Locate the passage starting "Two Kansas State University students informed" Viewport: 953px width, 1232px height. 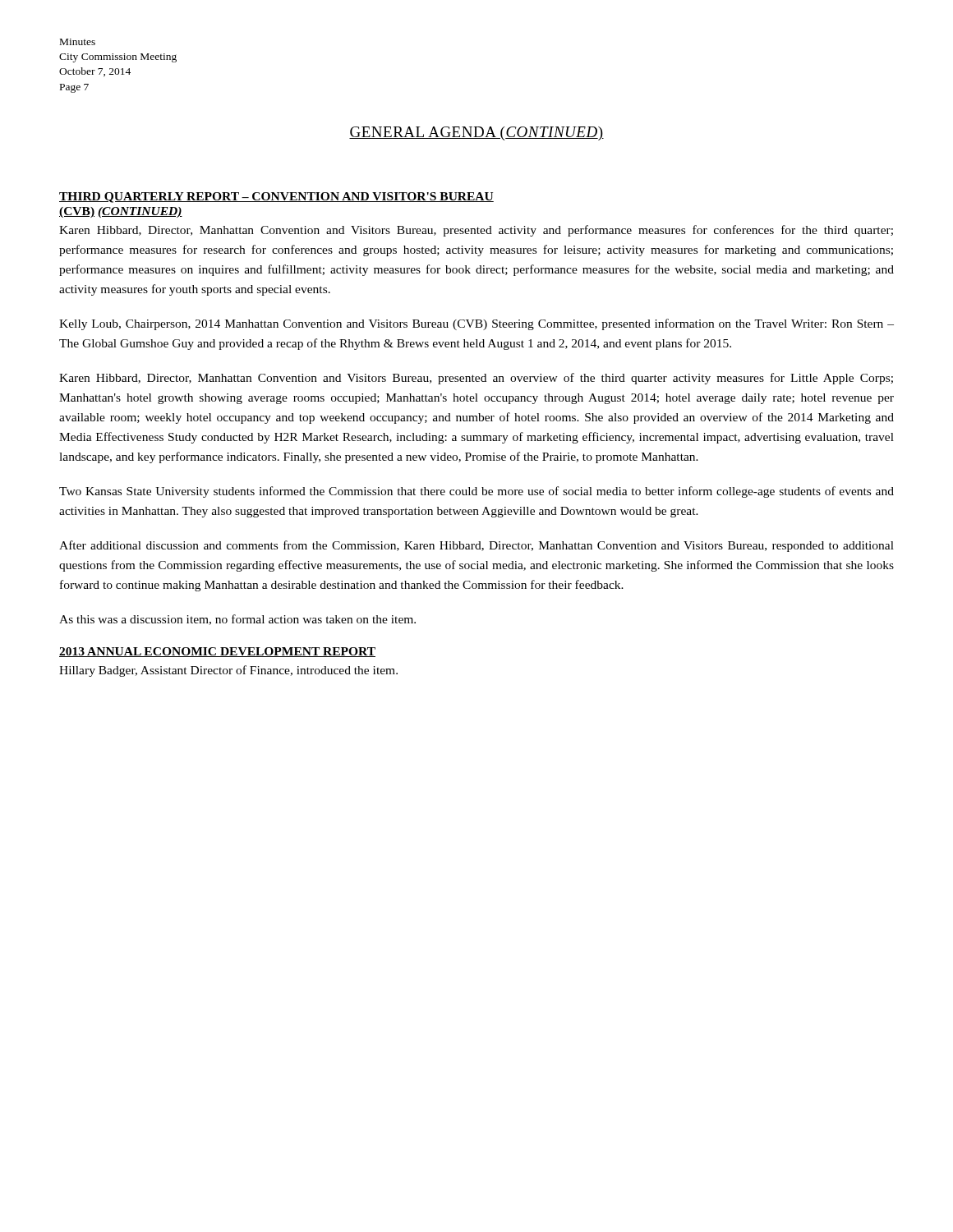[x=476, y=501]
